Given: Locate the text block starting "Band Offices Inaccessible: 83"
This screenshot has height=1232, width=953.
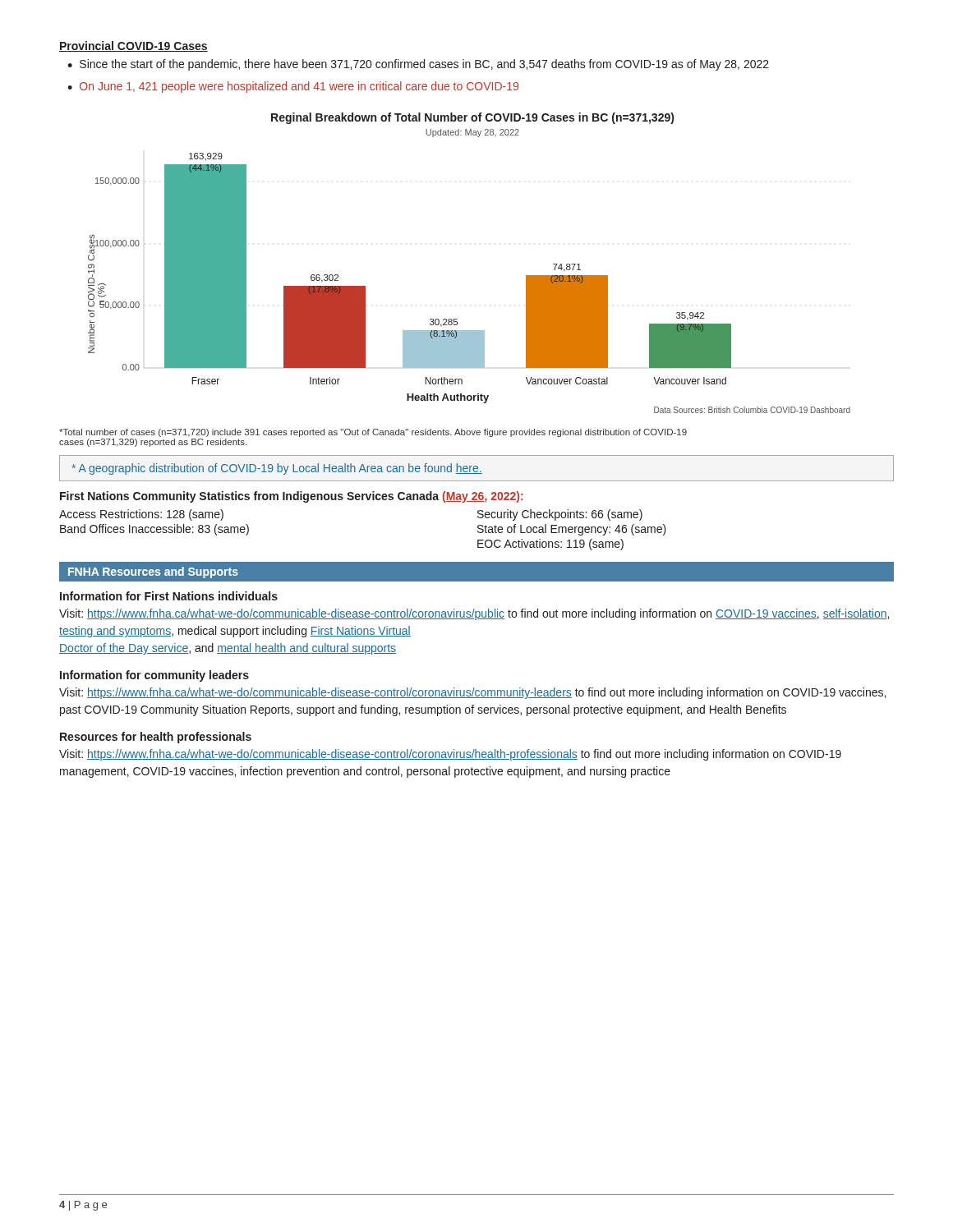Looking at the screenshot, I should [154, 529].
